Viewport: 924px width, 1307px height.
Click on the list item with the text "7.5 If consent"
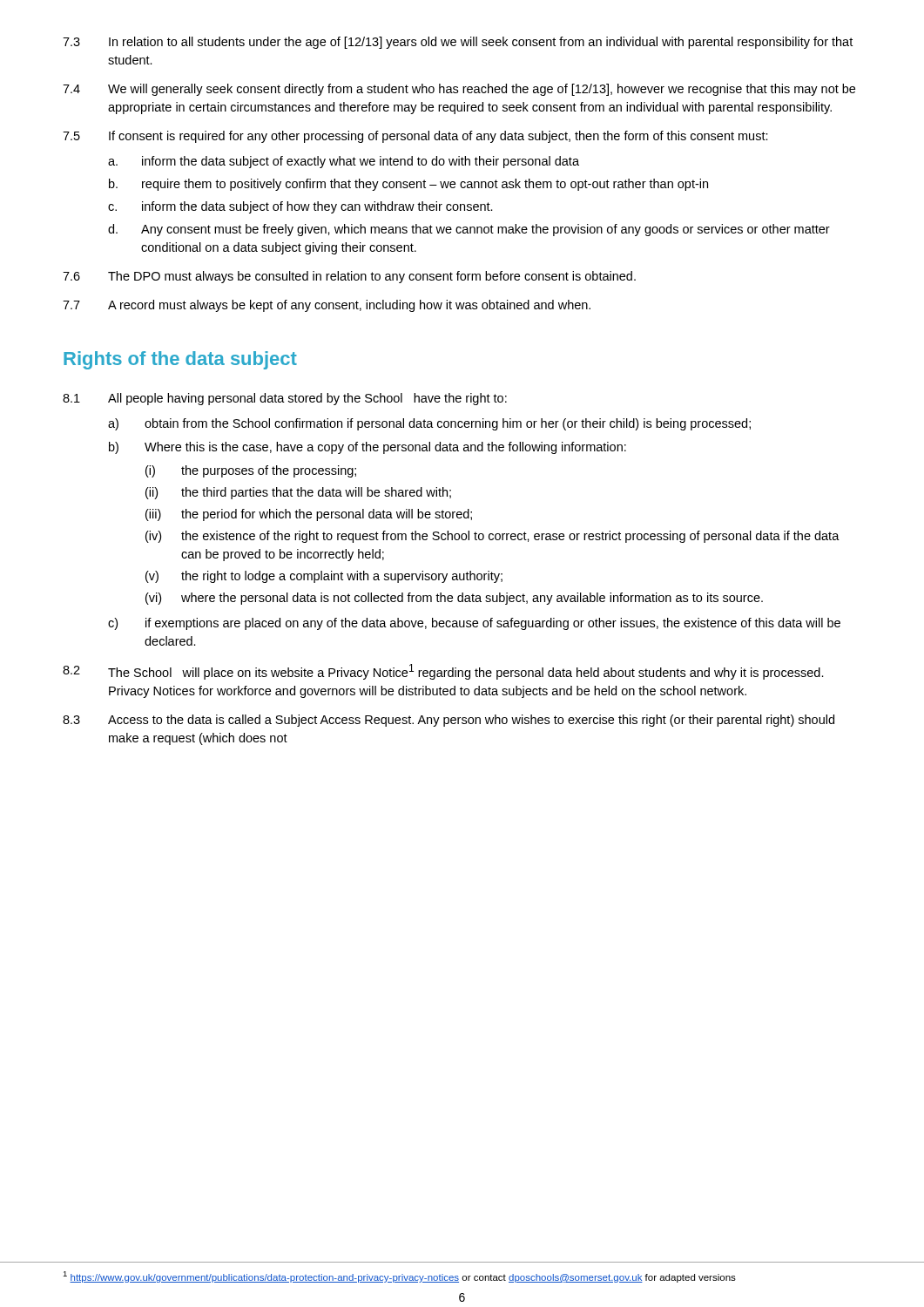pyautogui.click(x=462, y=195)
